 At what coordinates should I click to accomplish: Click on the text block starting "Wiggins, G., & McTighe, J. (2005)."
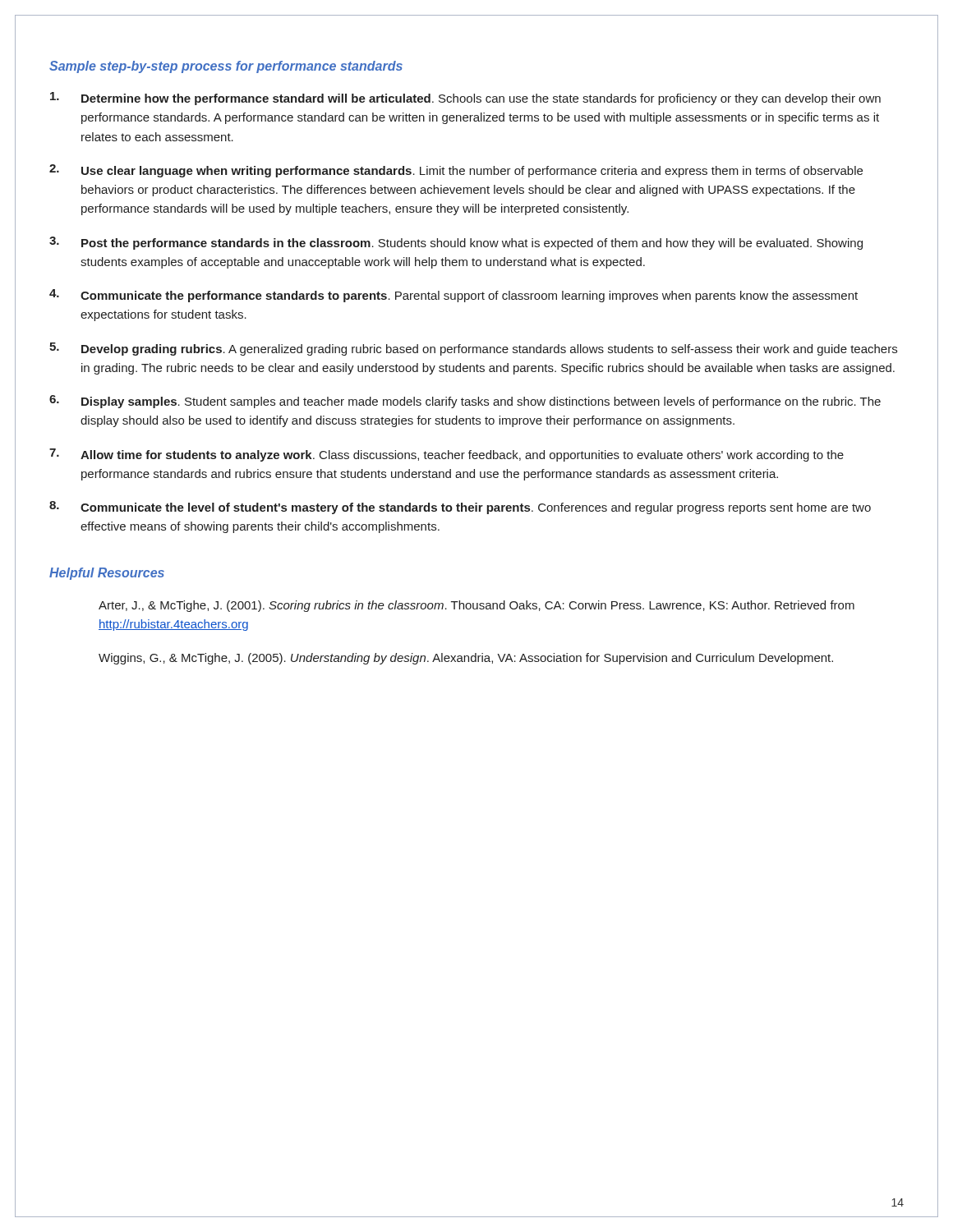[x=476, y=658]
